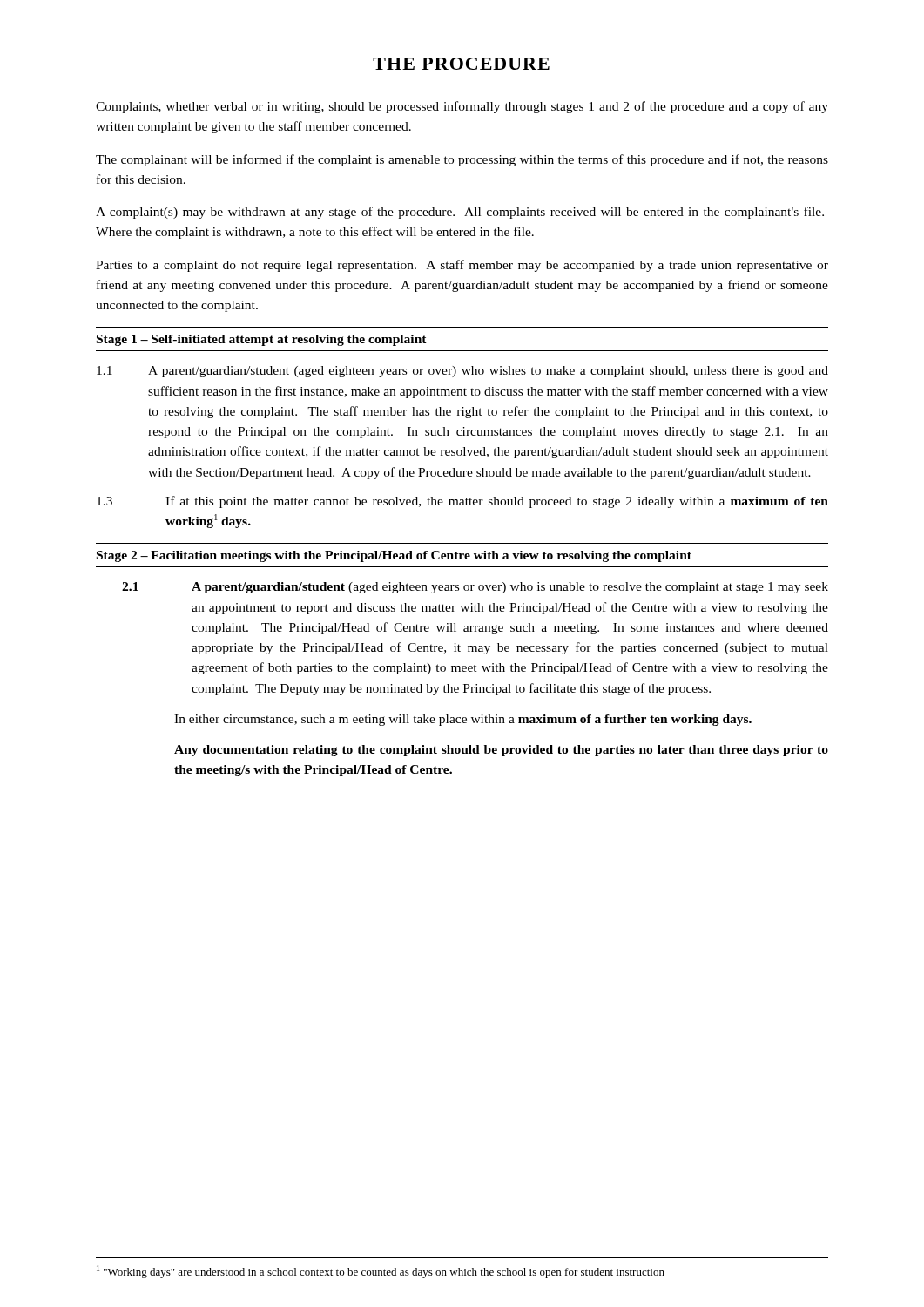Navigate to the region starting "In either circumstance, such a"

(463, 718)
